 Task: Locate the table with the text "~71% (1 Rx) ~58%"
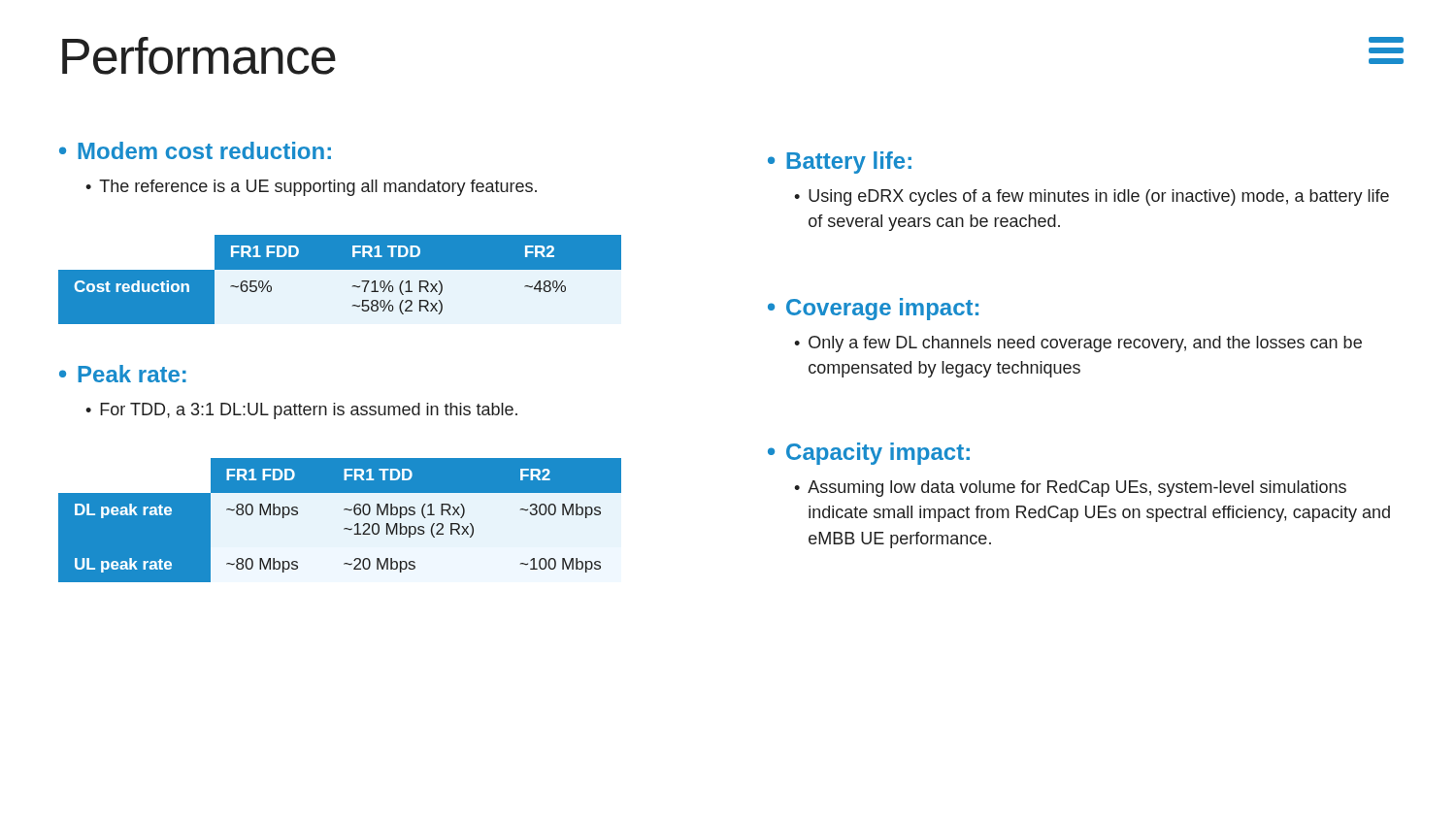374,280
